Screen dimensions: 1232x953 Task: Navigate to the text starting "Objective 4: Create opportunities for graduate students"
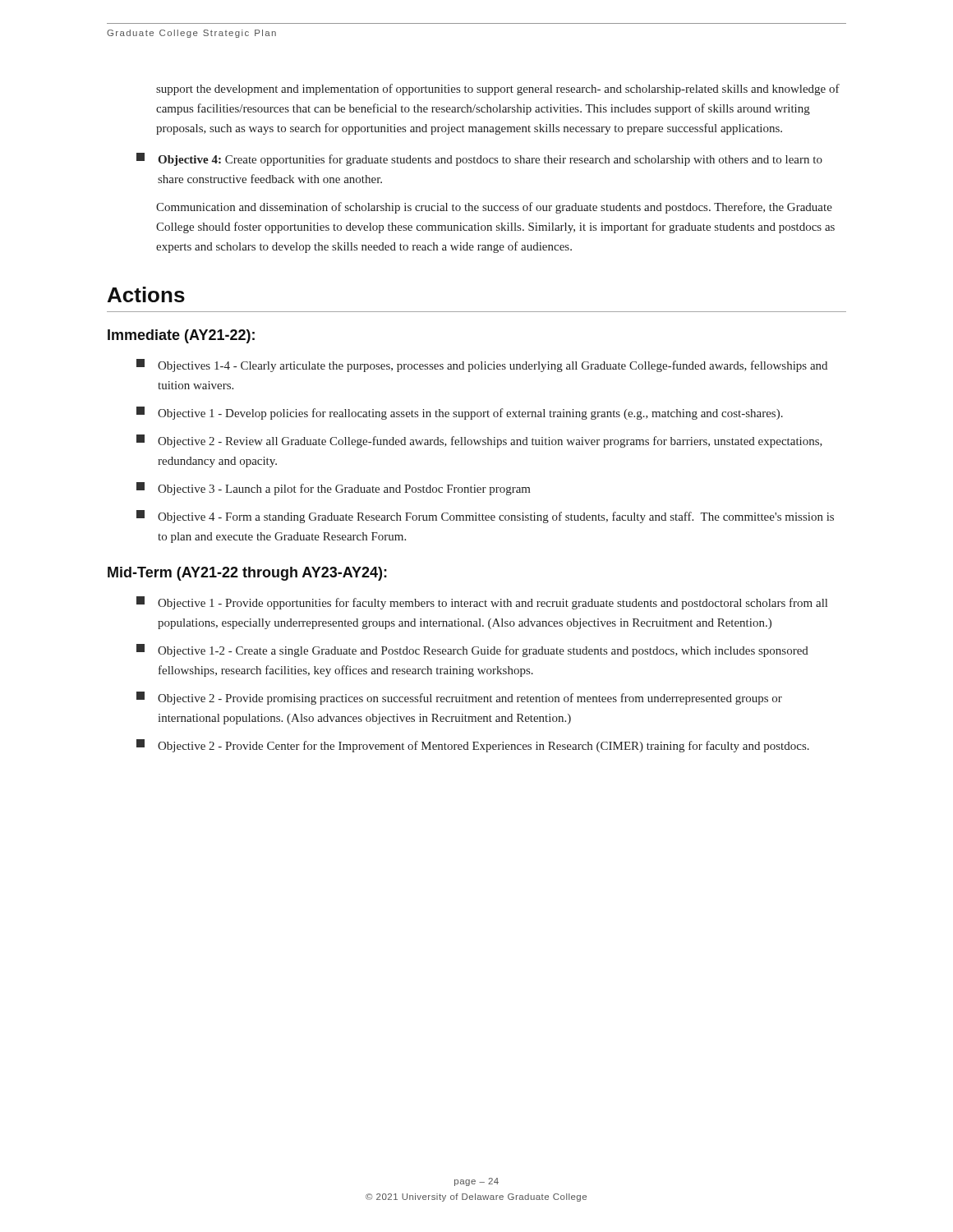click(x=491, y=169)
